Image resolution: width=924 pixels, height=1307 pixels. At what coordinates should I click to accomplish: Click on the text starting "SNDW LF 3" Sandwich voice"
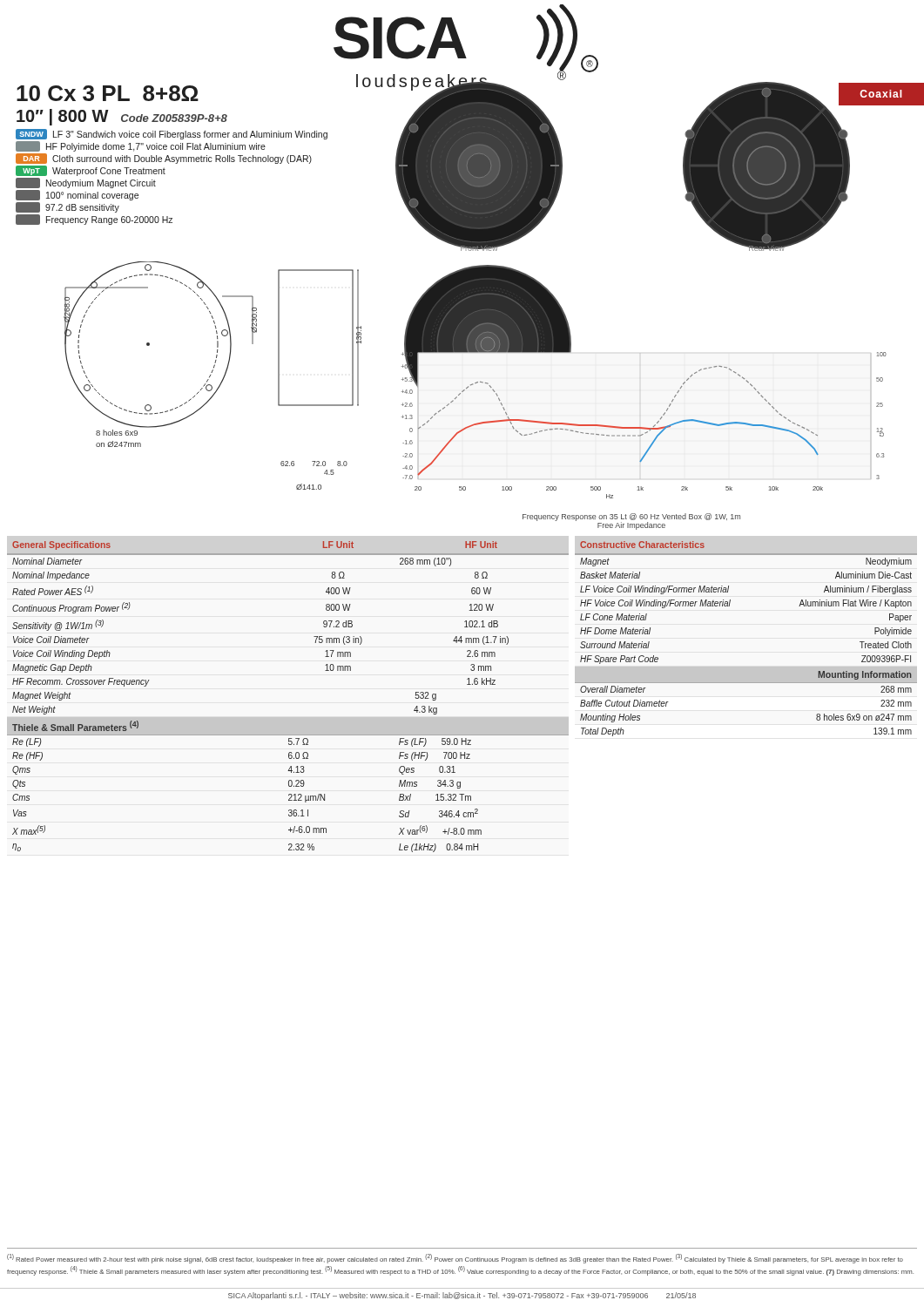pos(172,134)
